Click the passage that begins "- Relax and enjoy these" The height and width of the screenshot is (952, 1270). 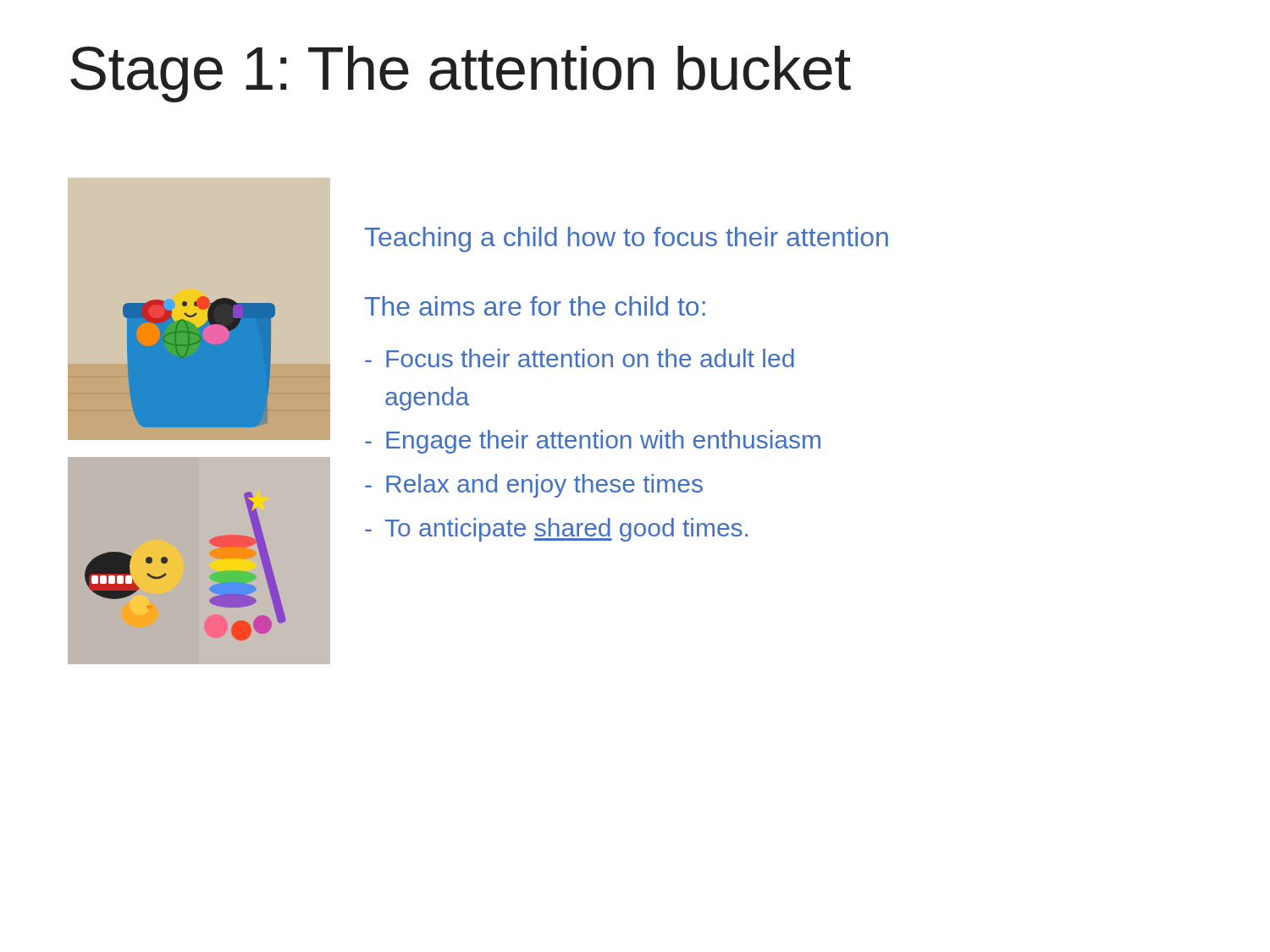[534, 484]
